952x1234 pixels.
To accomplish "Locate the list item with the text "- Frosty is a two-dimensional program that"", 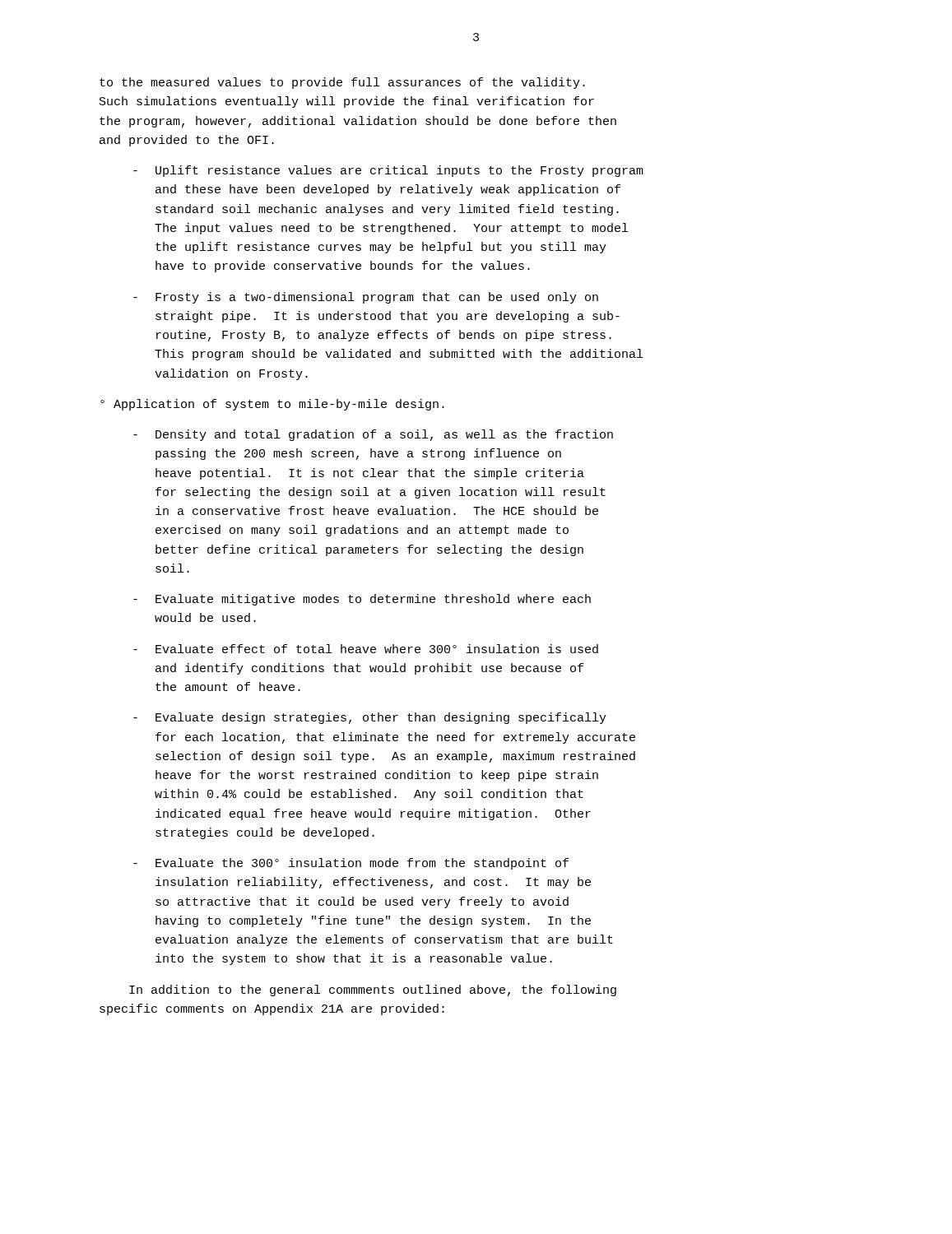I will (x=509, y=336).
